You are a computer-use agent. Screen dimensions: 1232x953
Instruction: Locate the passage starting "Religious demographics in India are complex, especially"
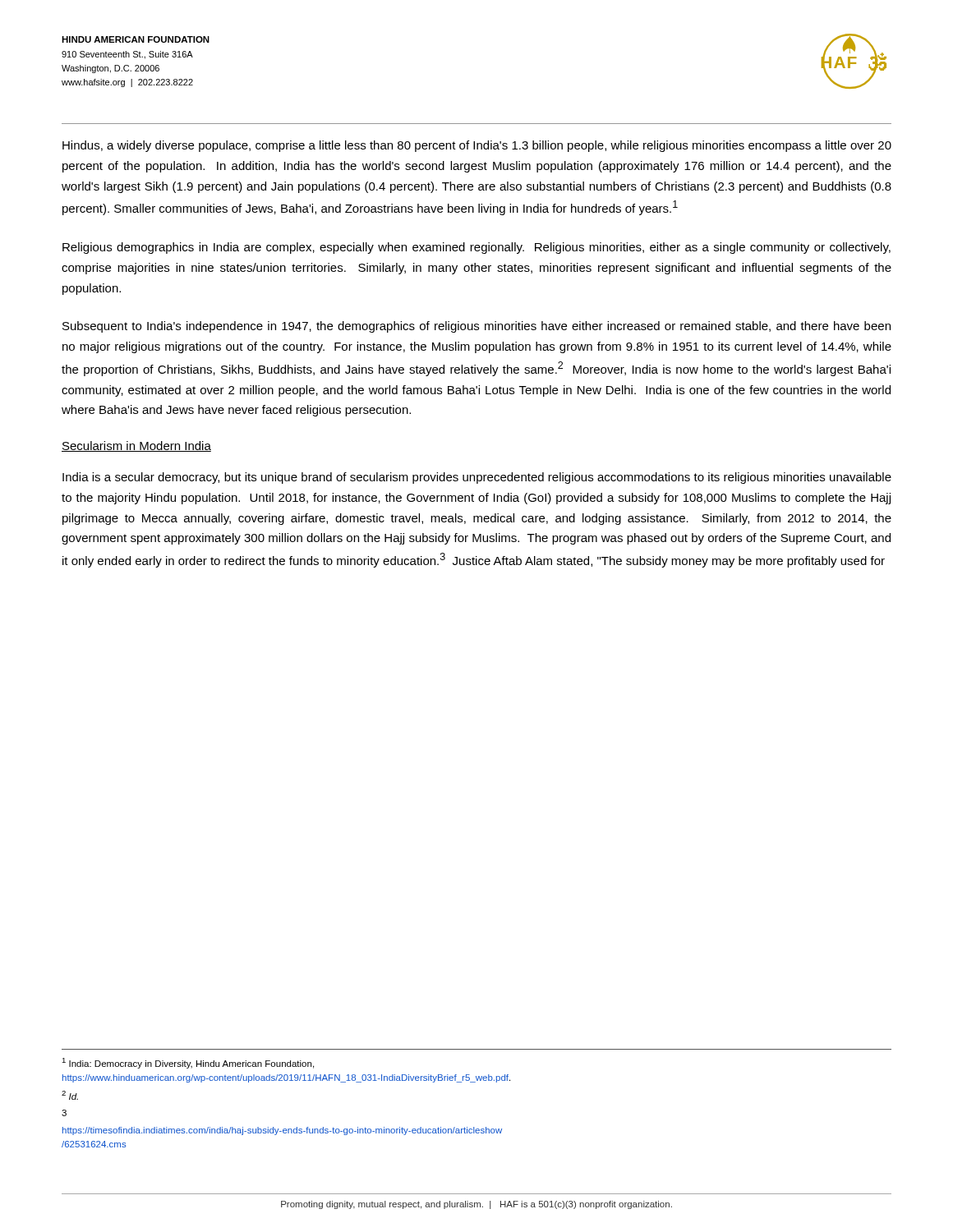coord(476,267)
